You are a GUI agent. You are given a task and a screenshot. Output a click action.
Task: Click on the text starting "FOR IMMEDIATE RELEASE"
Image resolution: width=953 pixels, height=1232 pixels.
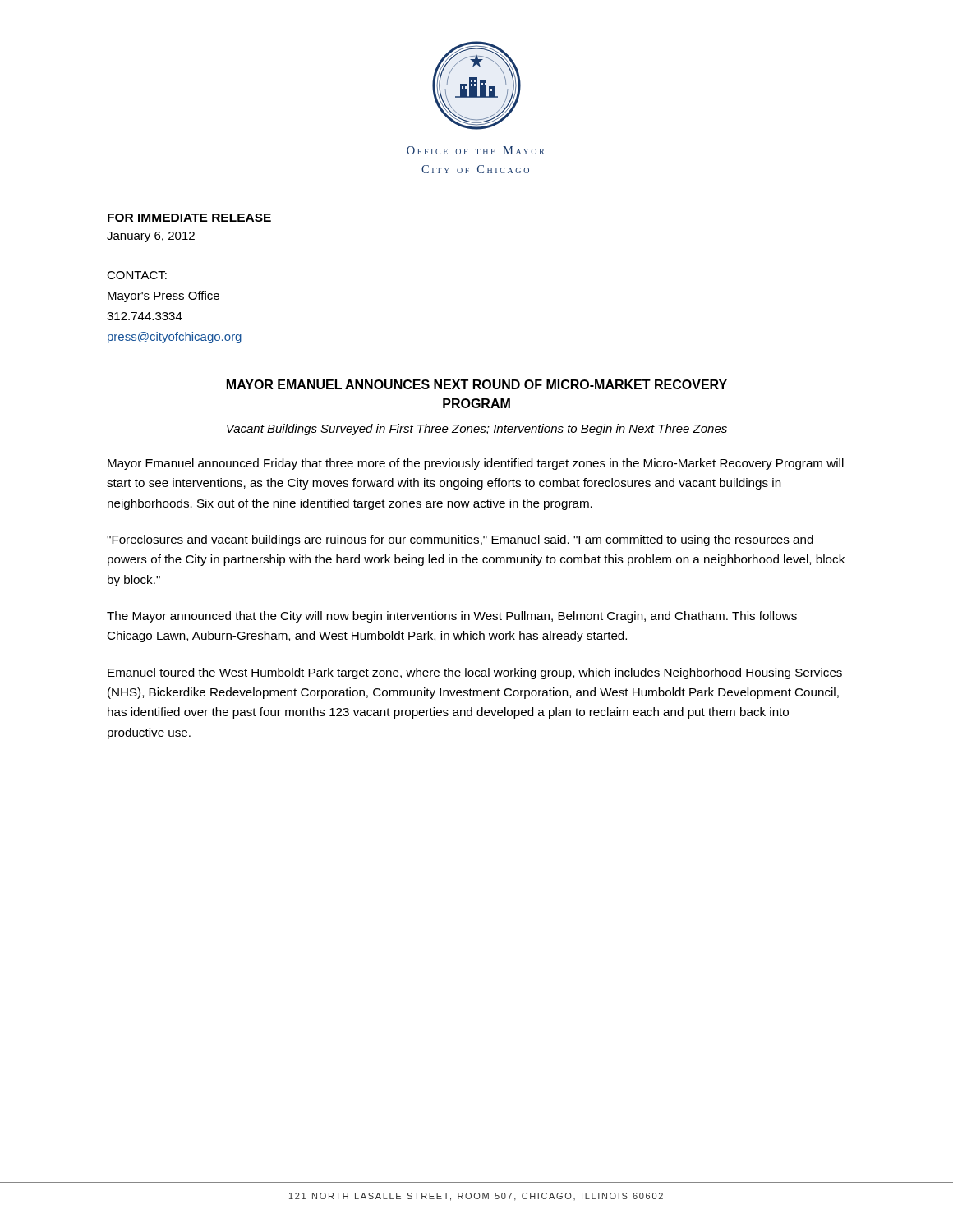(x=189, y=218)
